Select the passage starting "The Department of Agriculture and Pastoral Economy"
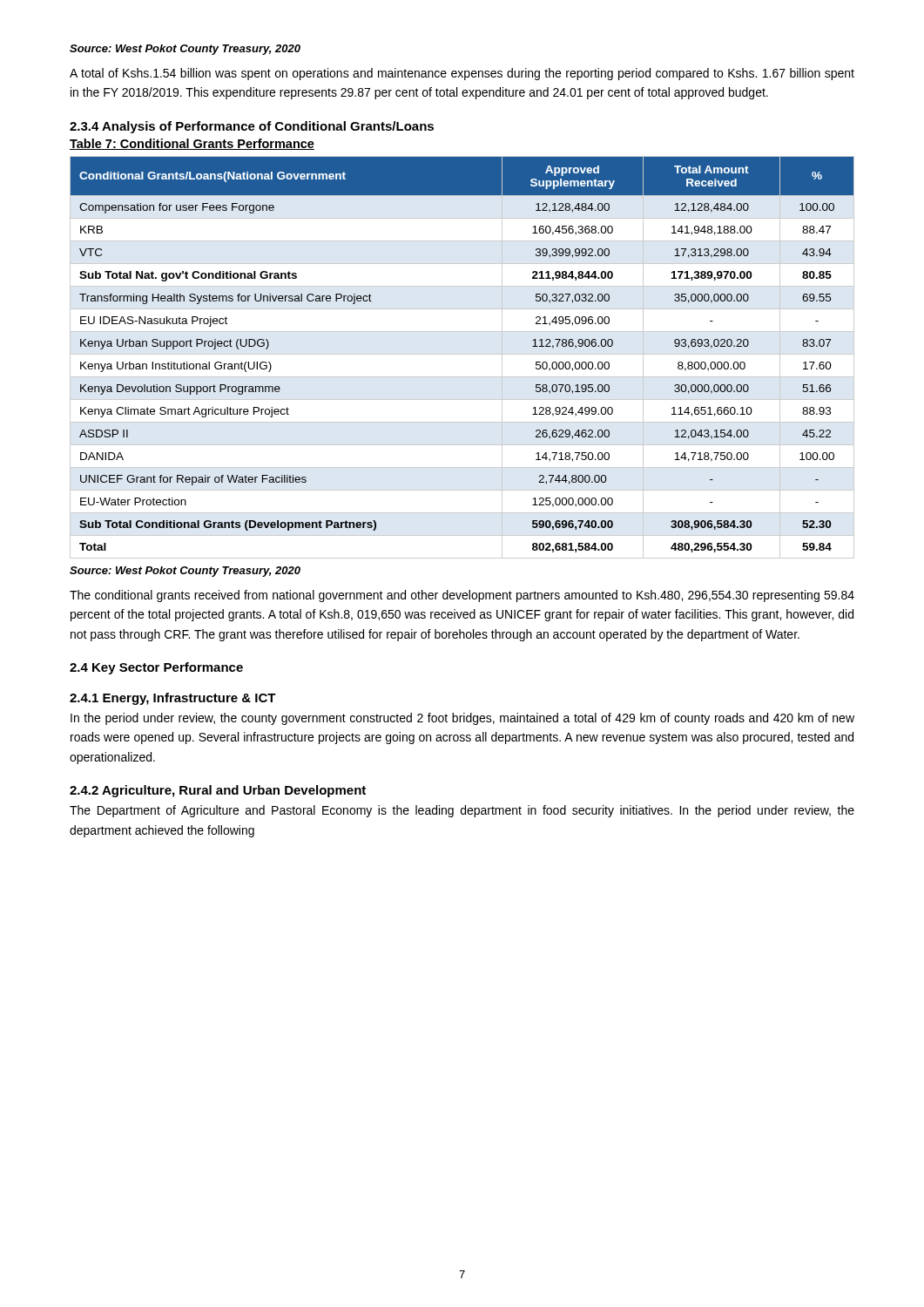 (x=462, y=820)
